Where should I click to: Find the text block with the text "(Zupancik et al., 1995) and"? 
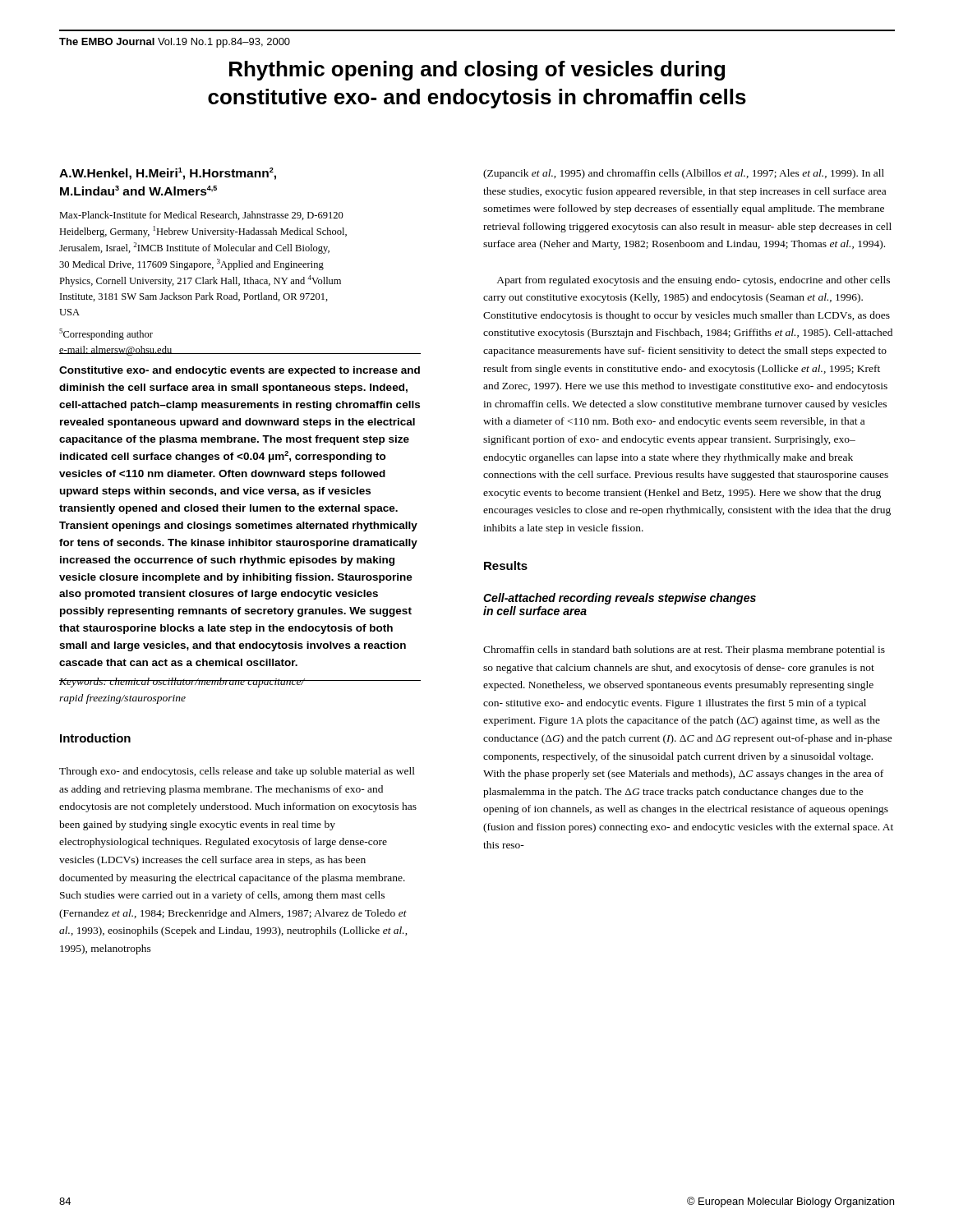click(x=688, y=350)
